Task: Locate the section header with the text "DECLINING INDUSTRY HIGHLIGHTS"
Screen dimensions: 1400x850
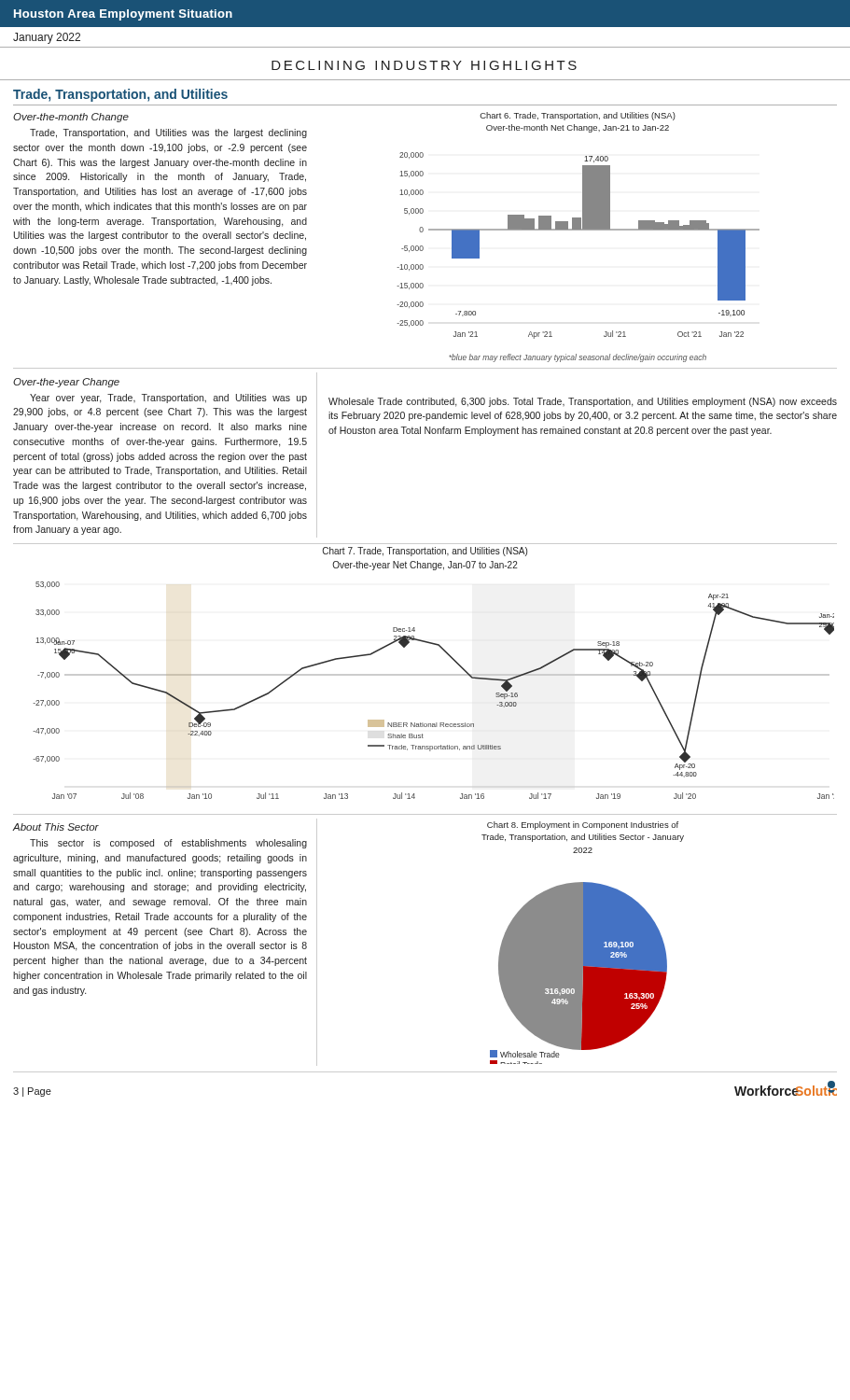Action: (x=425, y=65)
